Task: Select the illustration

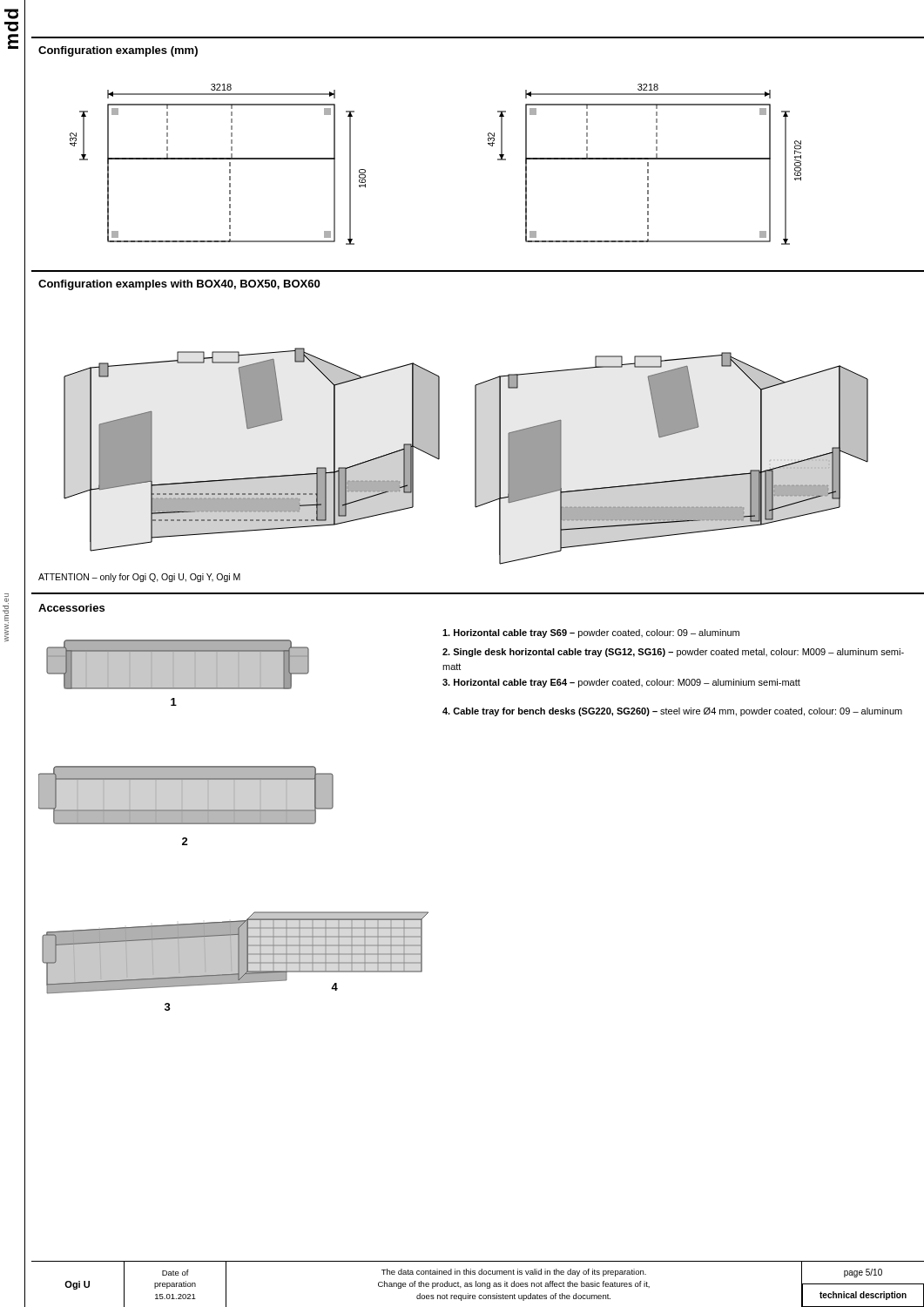Action: [234, 941]
